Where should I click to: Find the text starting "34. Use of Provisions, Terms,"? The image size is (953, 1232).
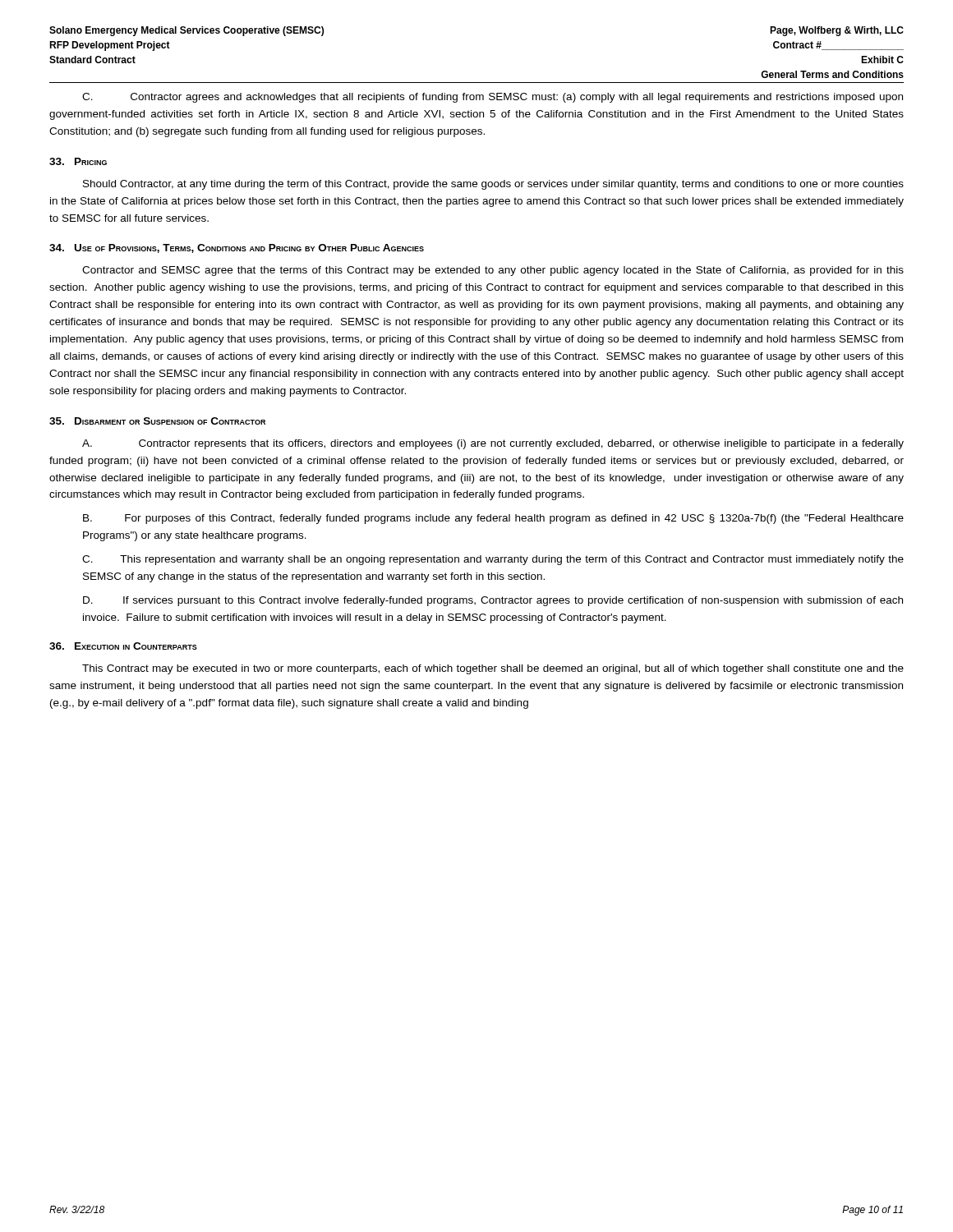237,248
